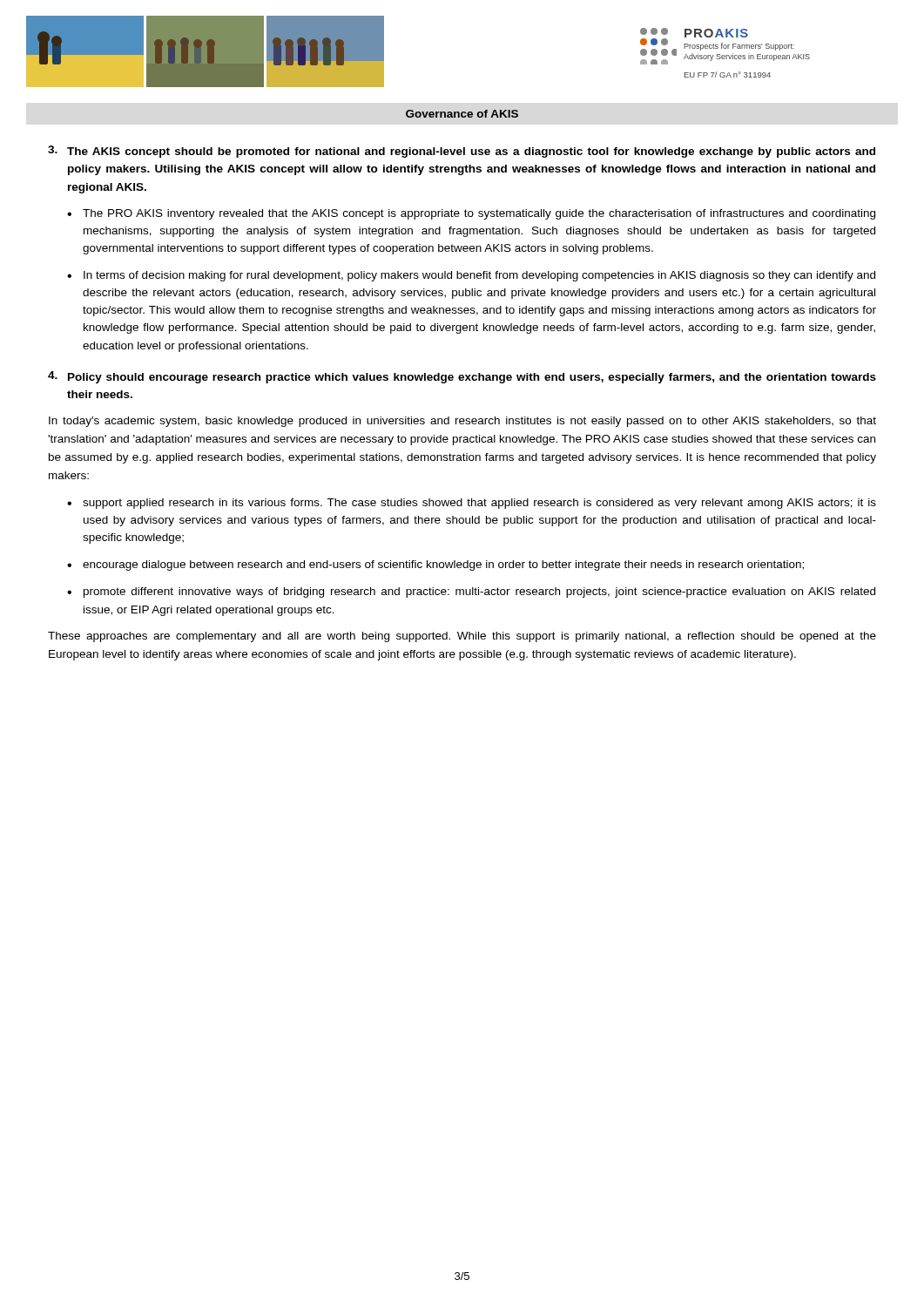Find the passage starting "• In terms"
Screen dimensions: 1307x924
click(472, 310)
